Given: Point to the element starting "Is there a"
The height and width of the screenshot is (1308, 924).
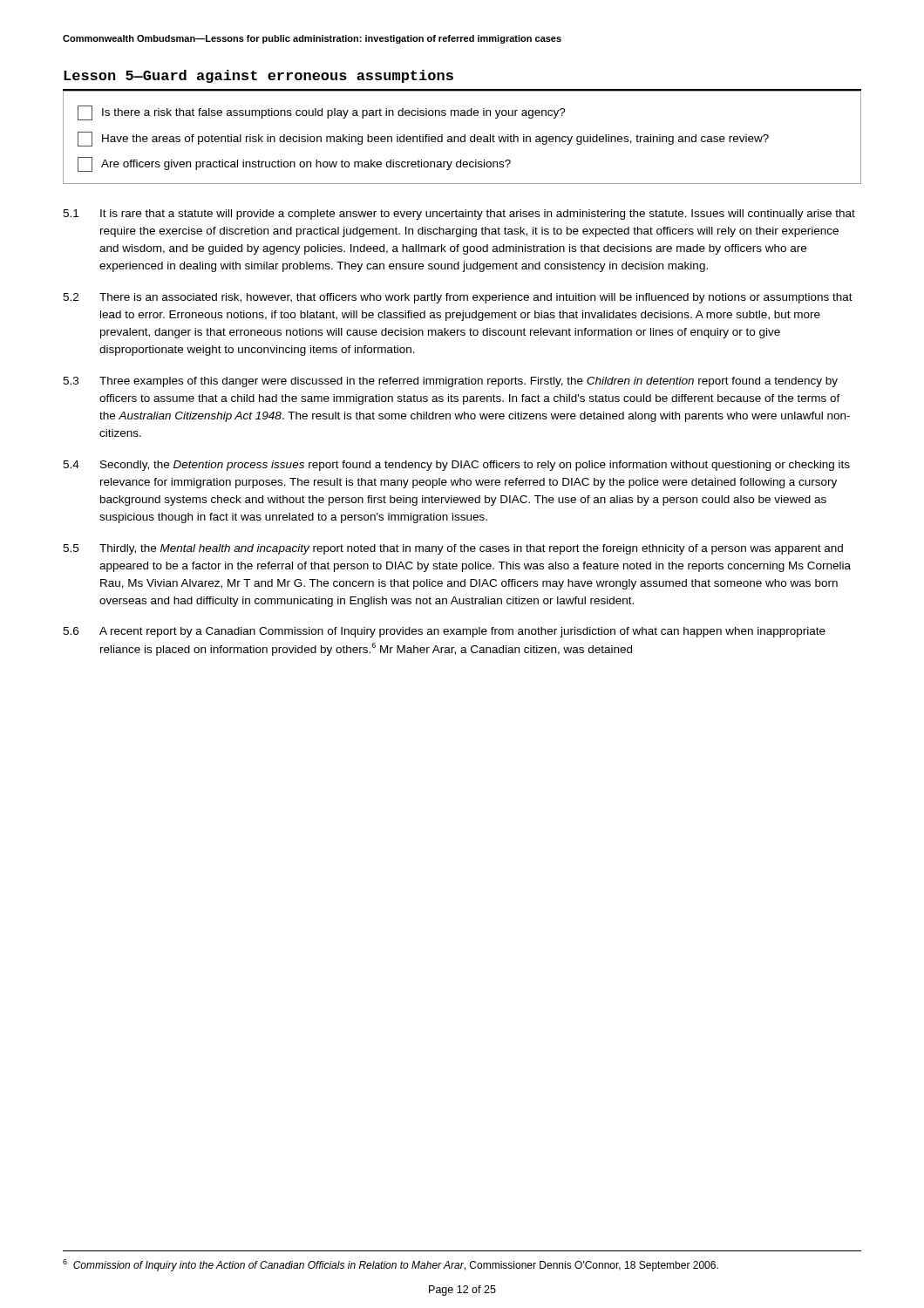Looking at the screenshot, I should pyautogui.click(x=322, y=112).
